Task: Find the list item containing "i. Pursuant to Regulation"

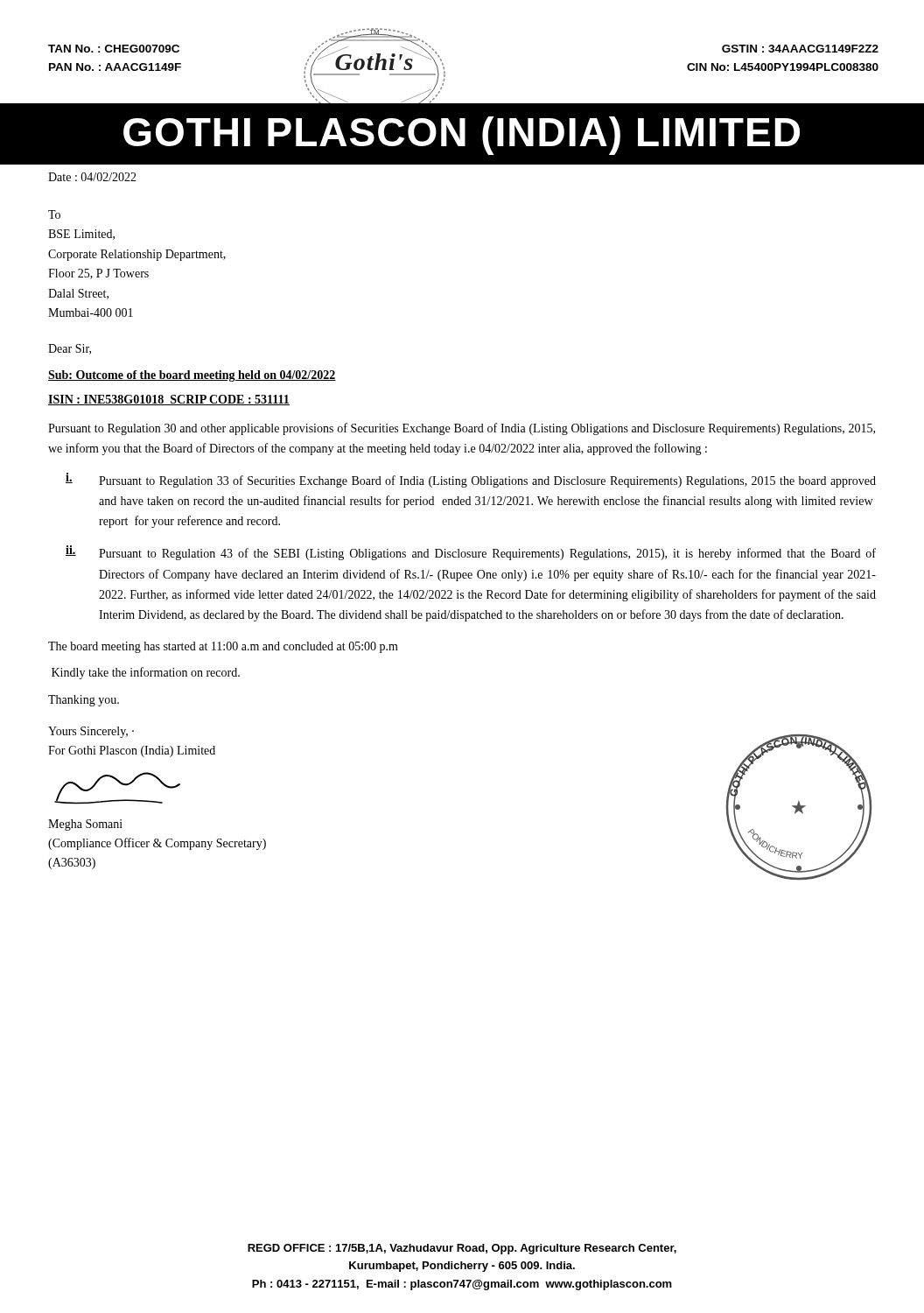Action: tap(471, 501)
